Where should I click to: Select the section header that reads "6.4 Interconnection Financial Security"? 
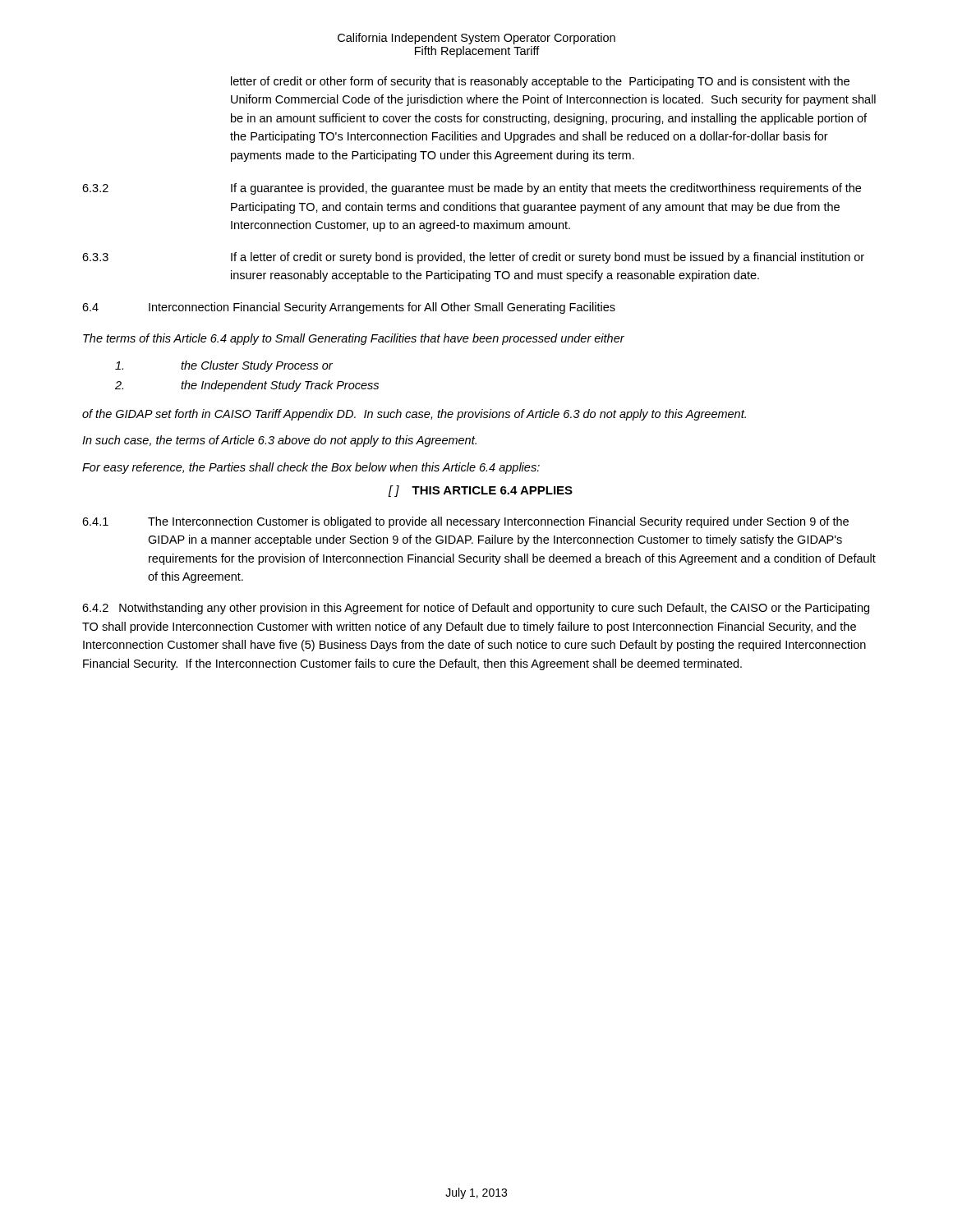tap(481, 307)
